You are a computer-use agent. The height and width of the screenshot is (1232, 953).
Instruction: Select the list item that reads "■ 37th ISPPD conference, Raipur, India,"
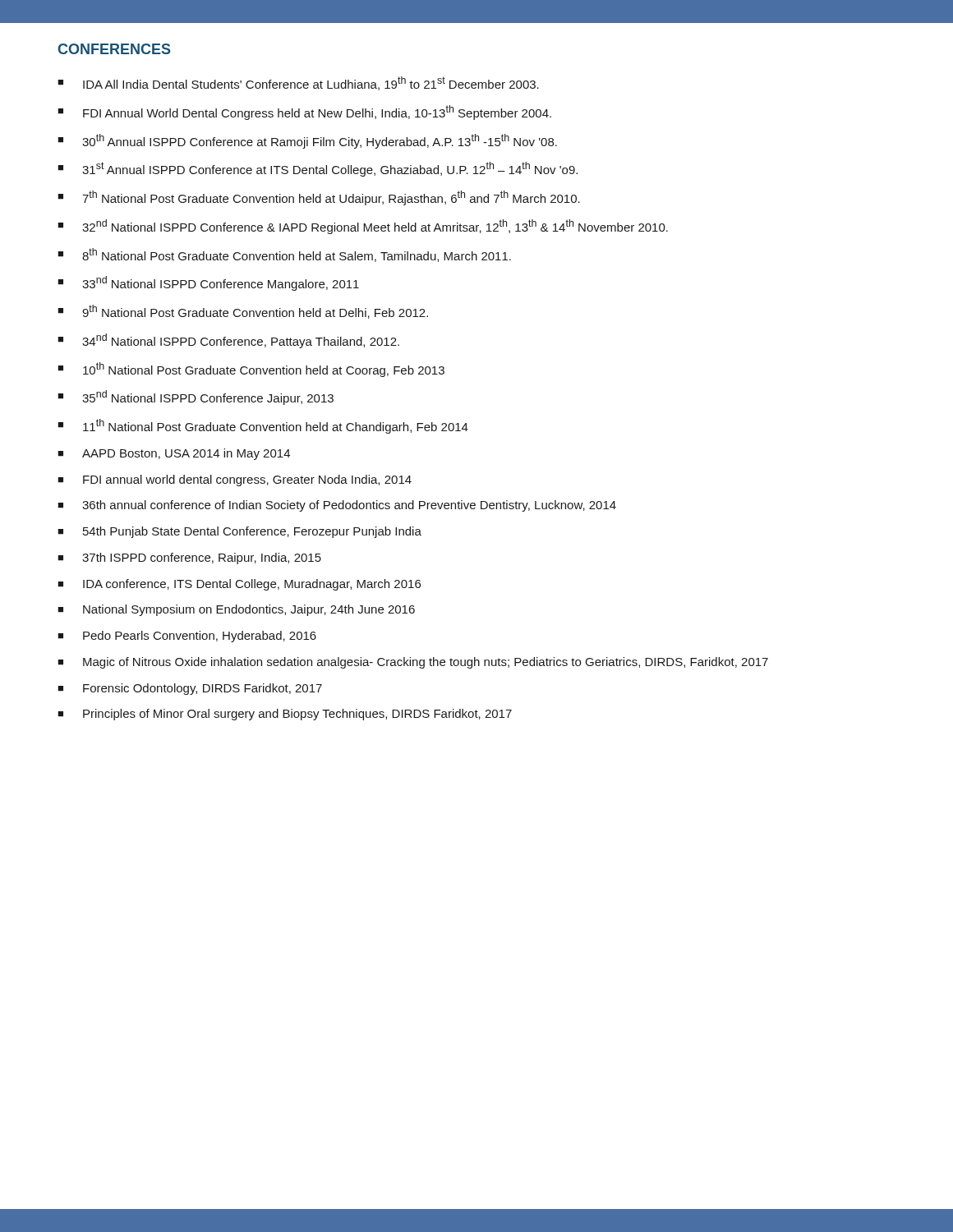[189, 559]
